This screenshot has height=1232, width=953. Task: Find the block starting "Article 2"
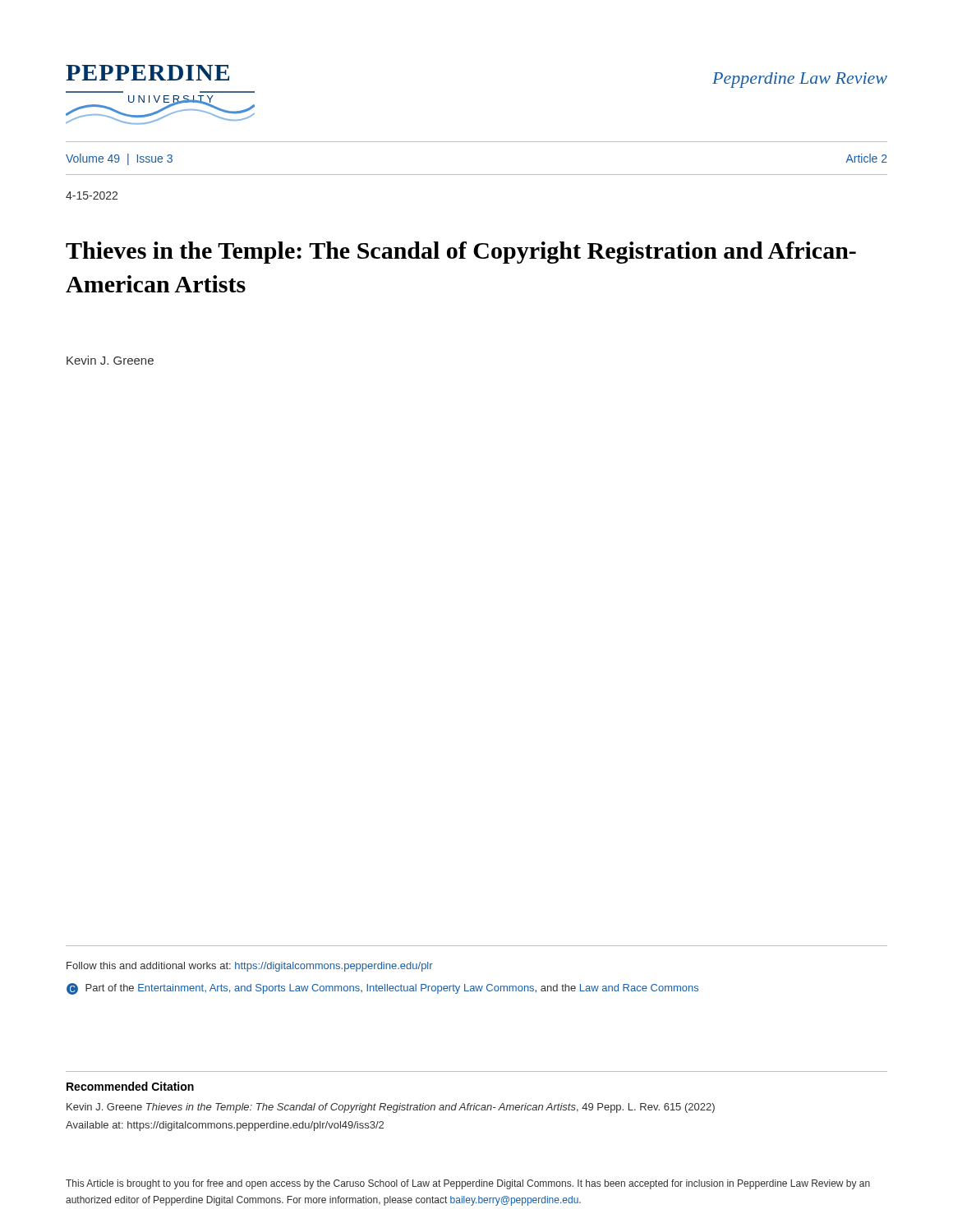coord(866,158)
